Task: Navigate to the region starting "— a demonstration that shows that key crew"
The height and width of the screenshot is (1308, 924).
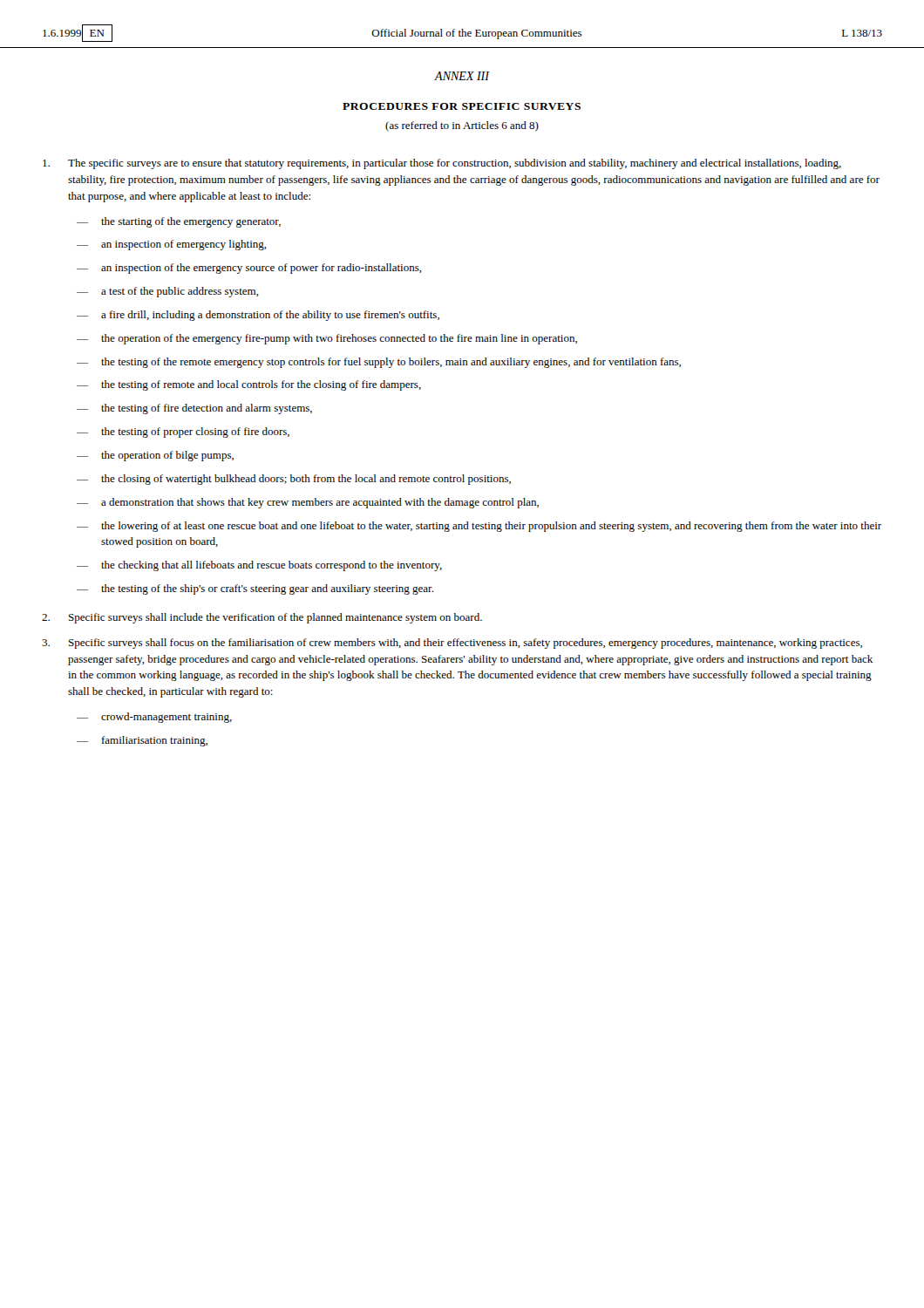Action: [x=479, y=502]
